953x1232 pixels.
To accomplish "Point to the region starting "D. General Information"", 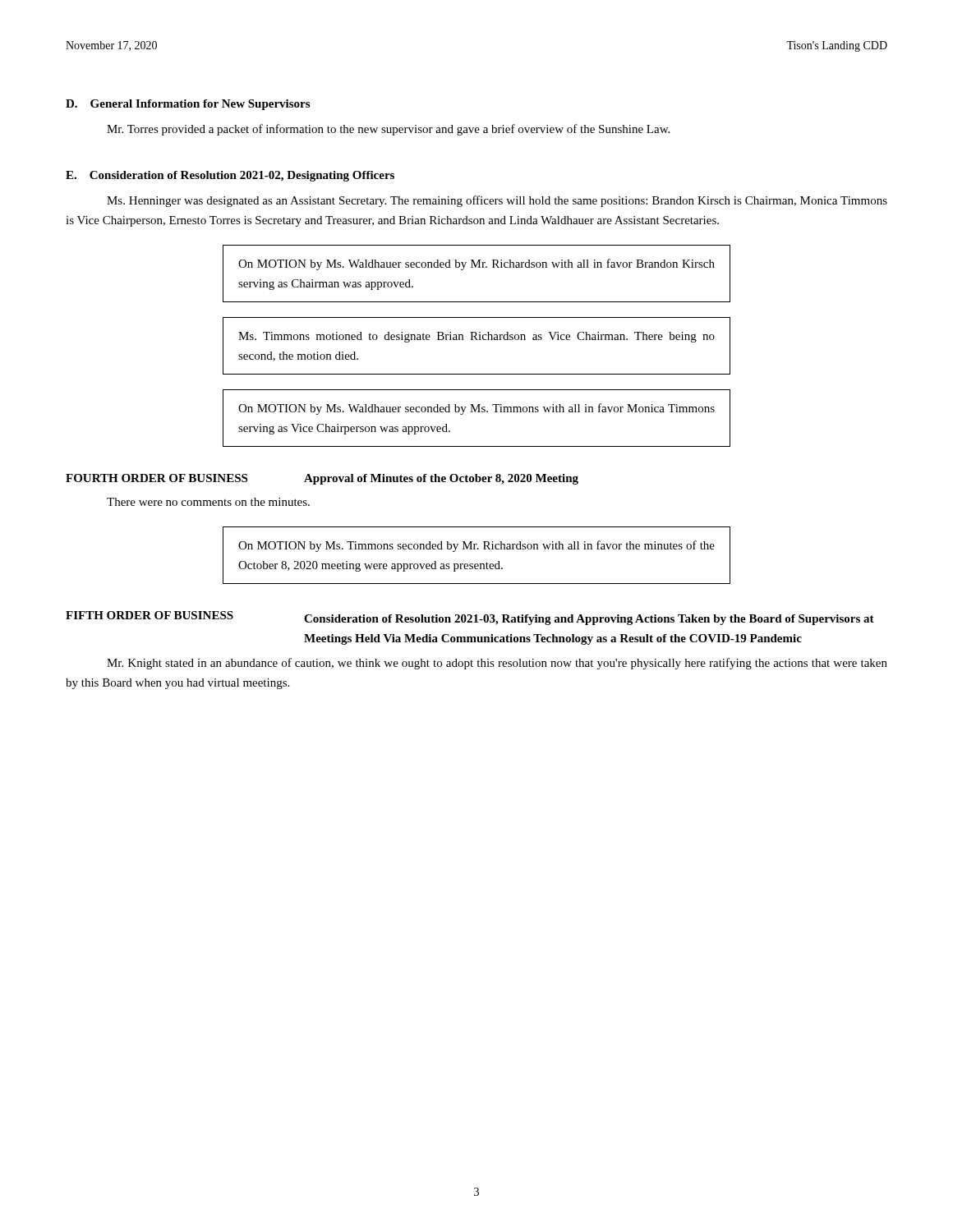I will tap(188, 103).
